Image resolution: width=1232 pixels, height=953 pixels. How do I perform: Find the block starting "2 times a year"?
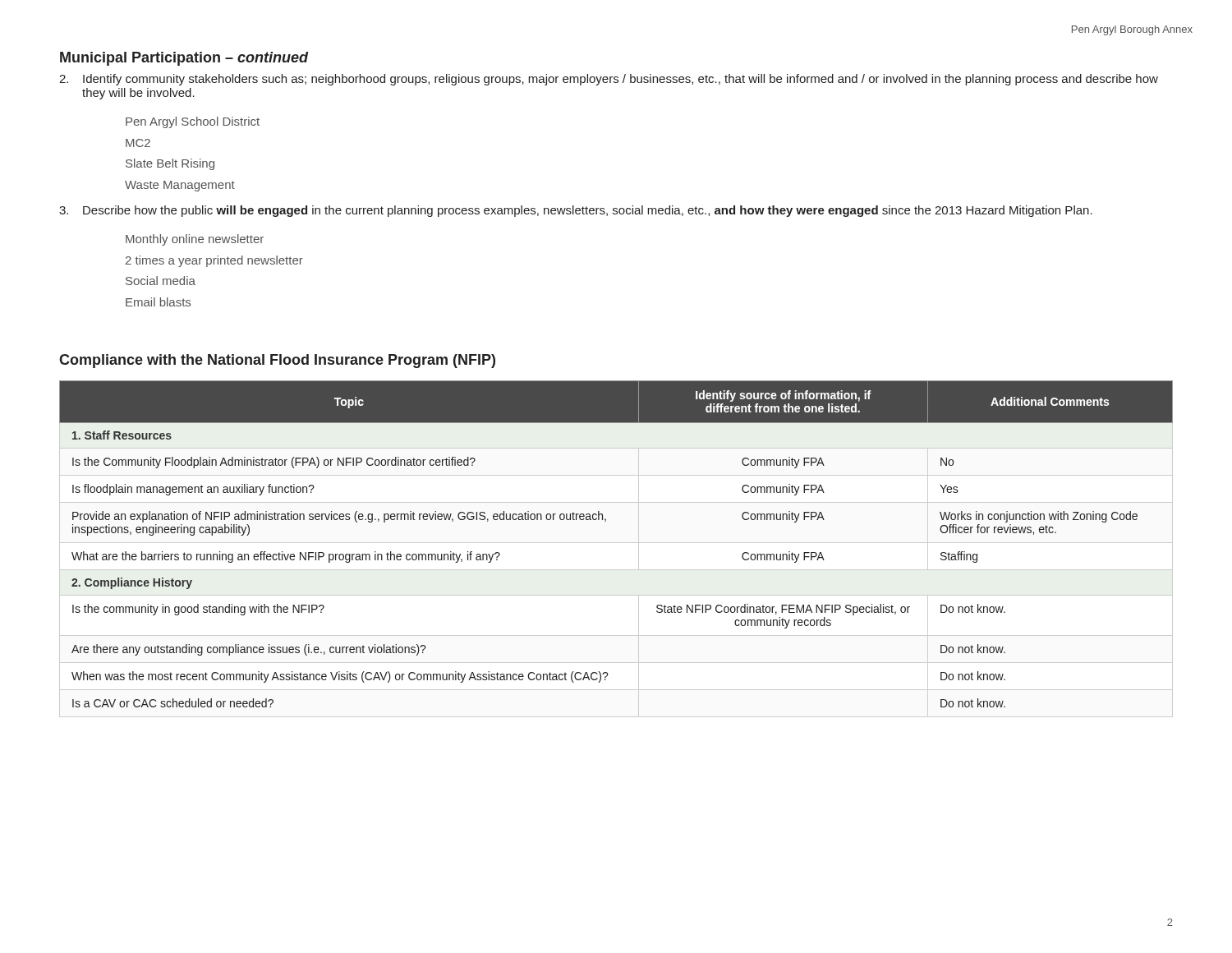(x=214, y=260)
